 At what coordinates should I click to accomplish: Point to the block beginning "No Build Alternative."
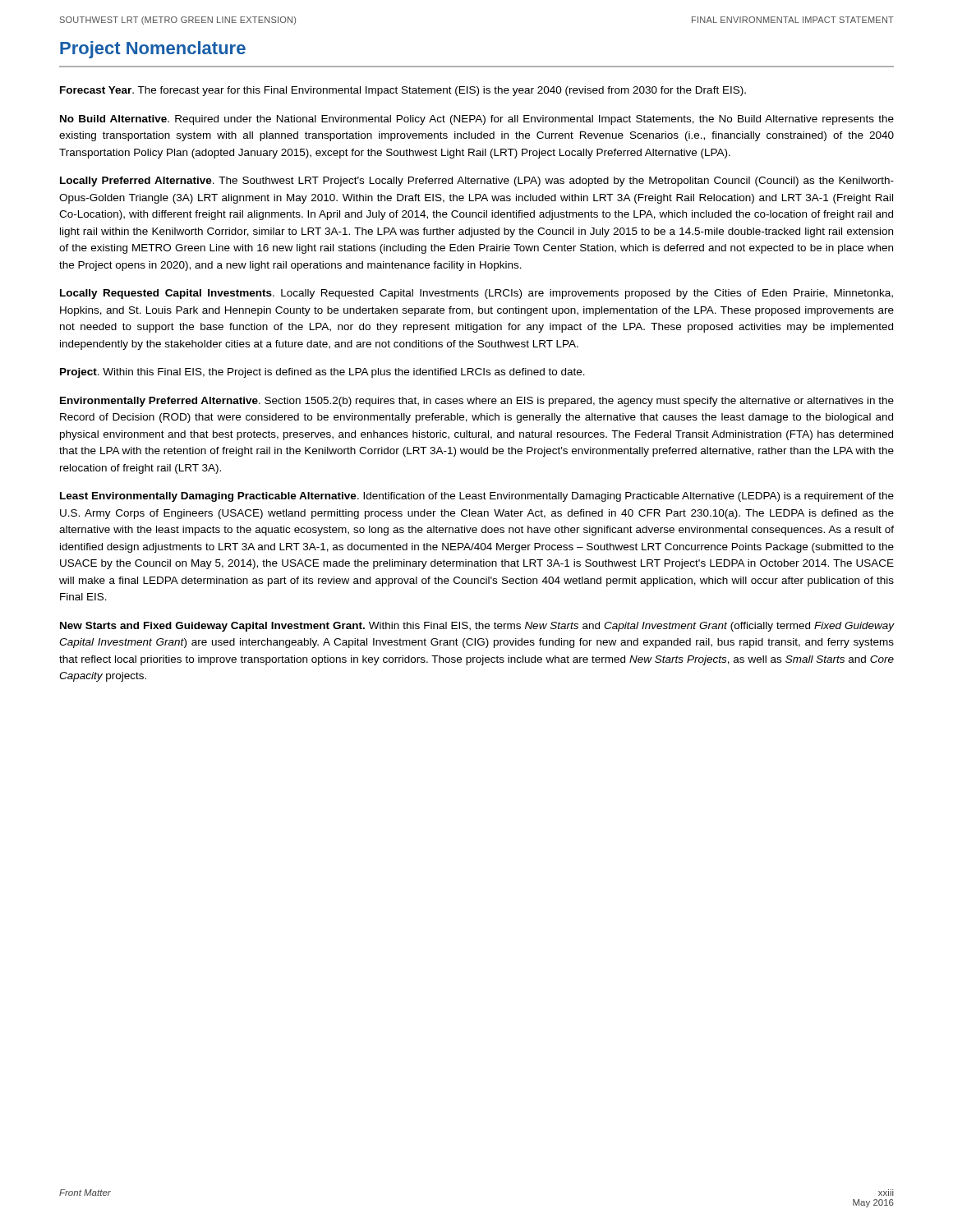point(476,135)
